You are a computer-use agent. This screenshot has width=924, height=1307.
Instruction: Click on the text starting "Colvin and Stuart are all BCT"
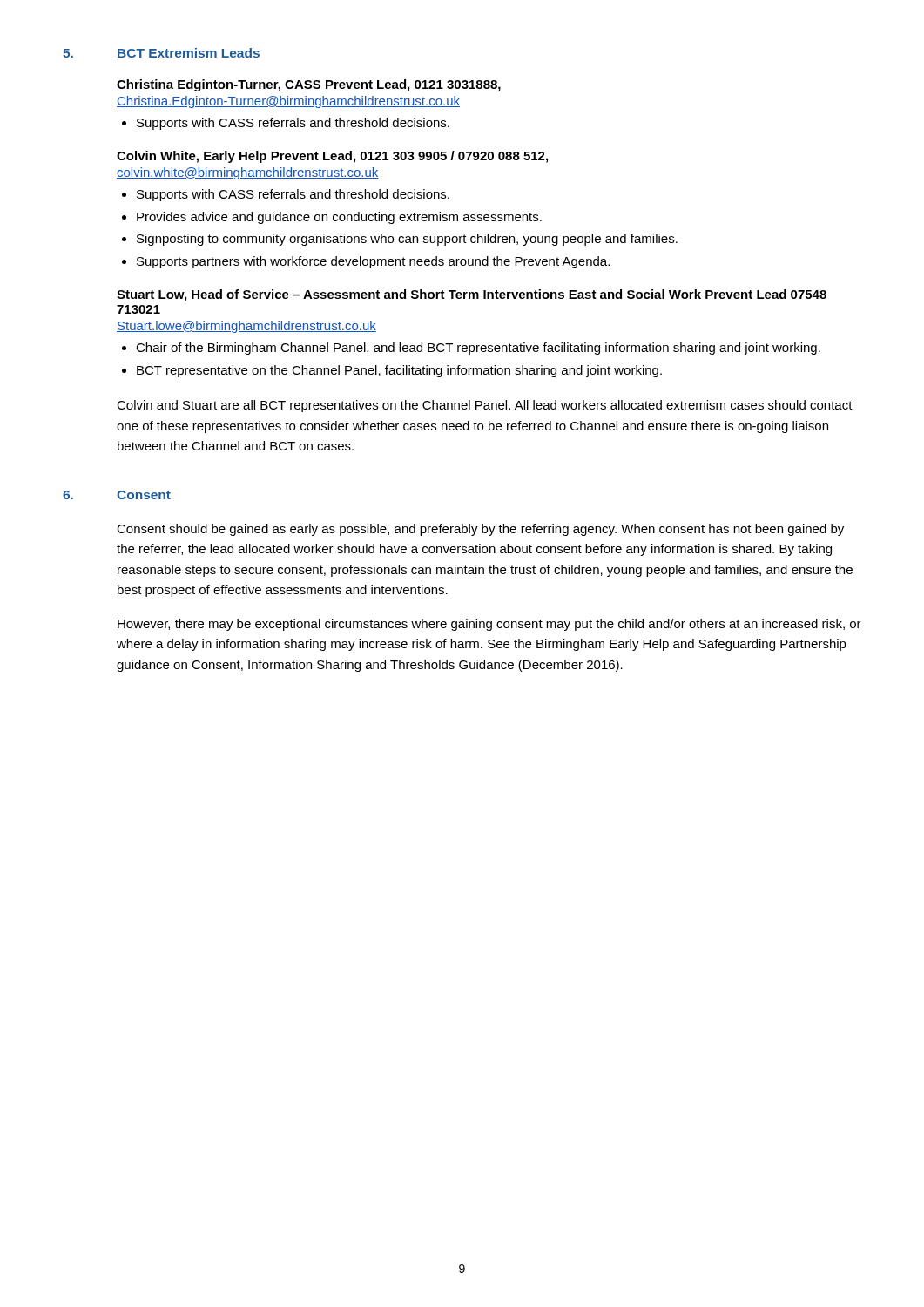click(x=484, y=425)
